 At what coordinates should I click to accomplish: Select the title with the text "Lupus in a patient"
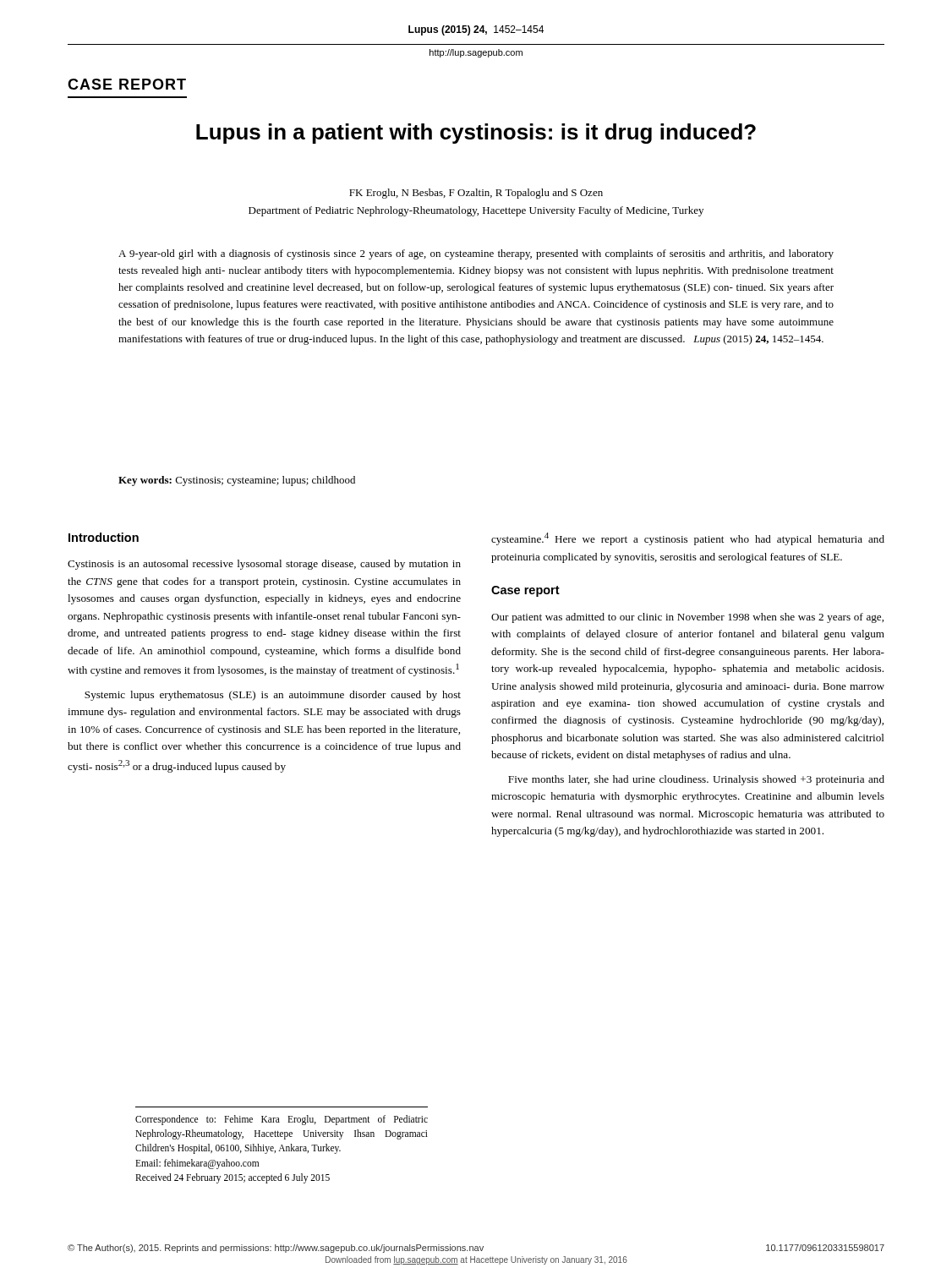pos(476,132)
